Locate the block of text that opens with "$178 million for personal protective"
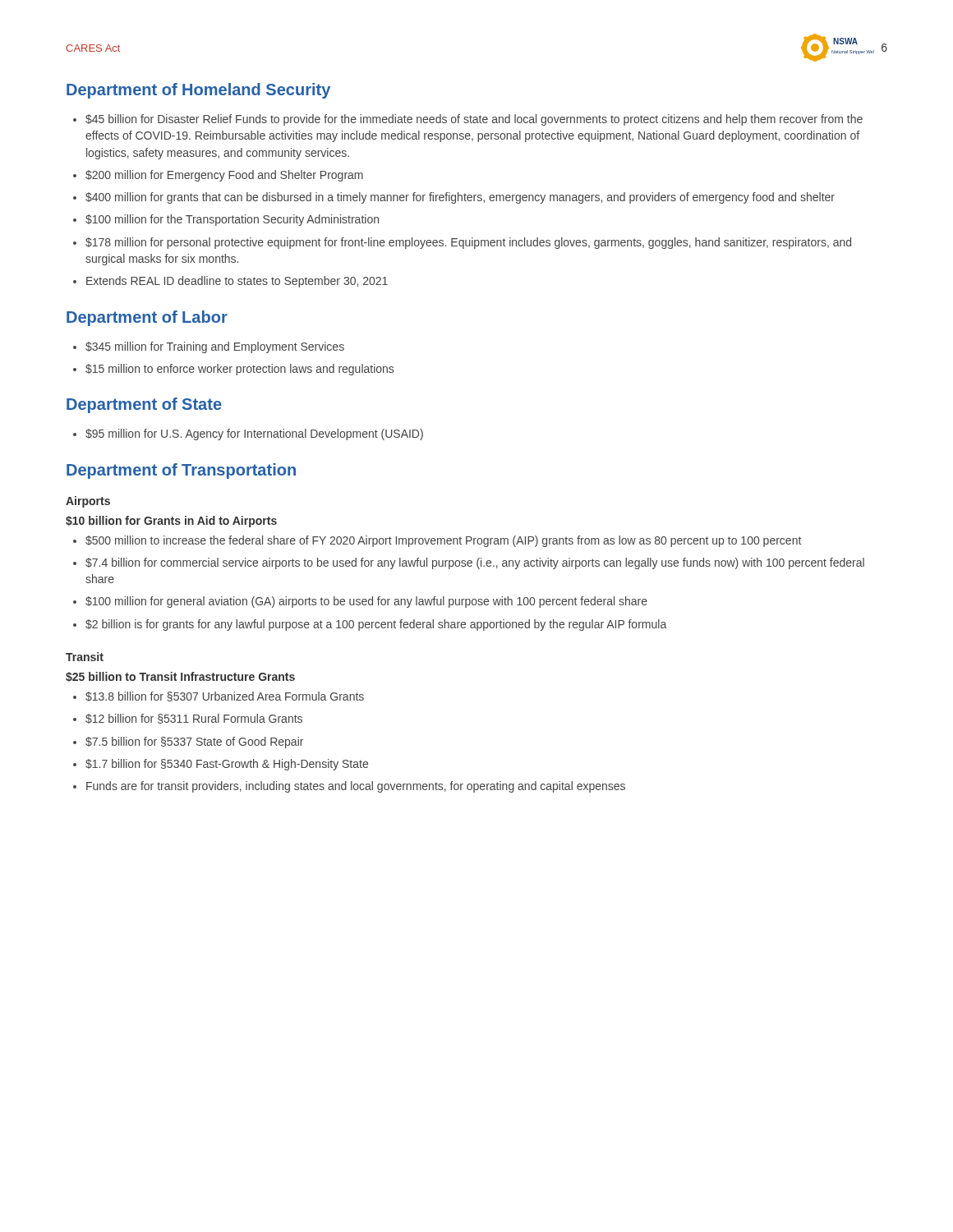Screen dimensions: 1232x953 pos(476,251)
